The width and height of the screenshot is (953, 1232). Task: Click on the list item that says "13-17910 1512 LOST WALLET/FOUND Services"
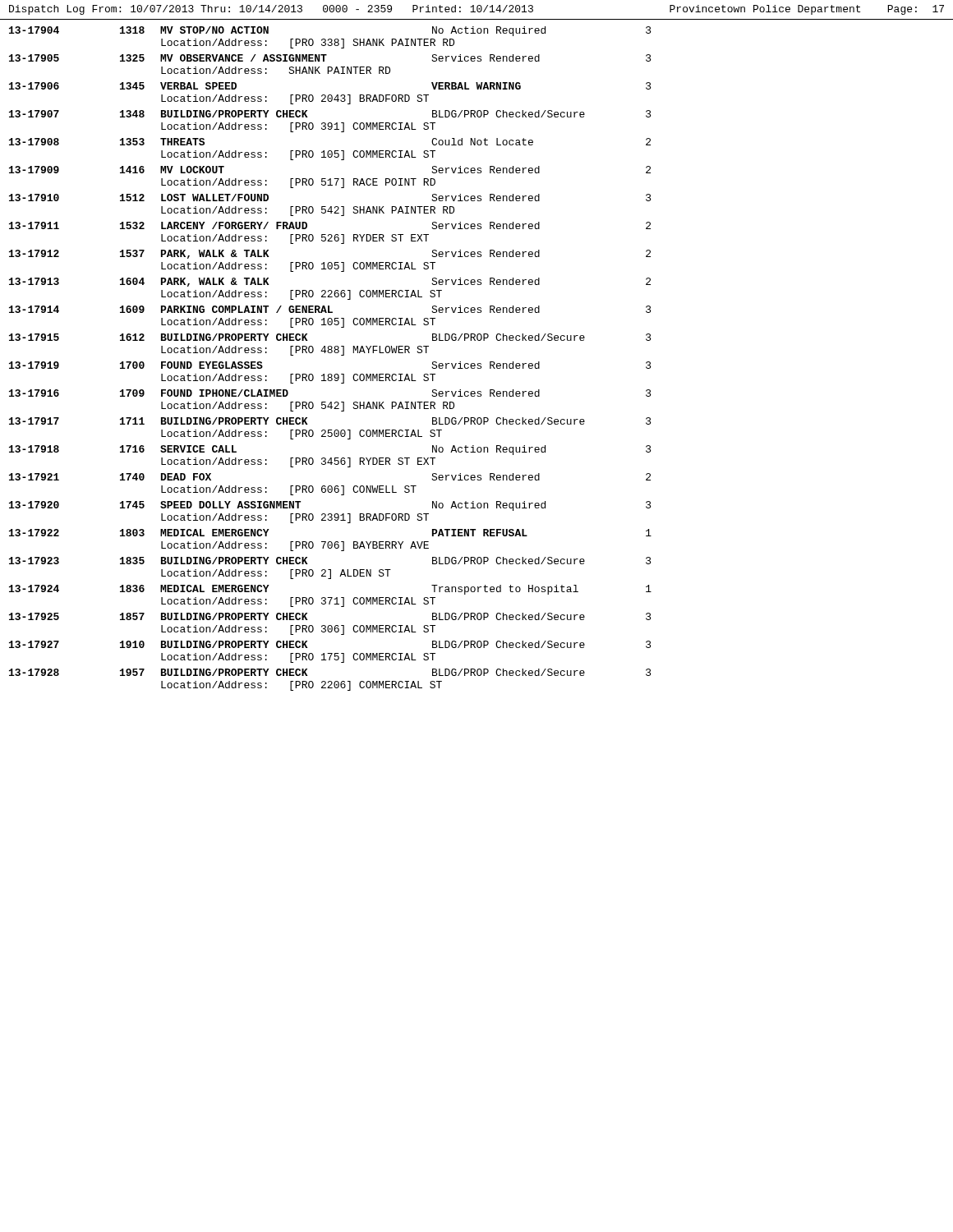click(476, 205)
